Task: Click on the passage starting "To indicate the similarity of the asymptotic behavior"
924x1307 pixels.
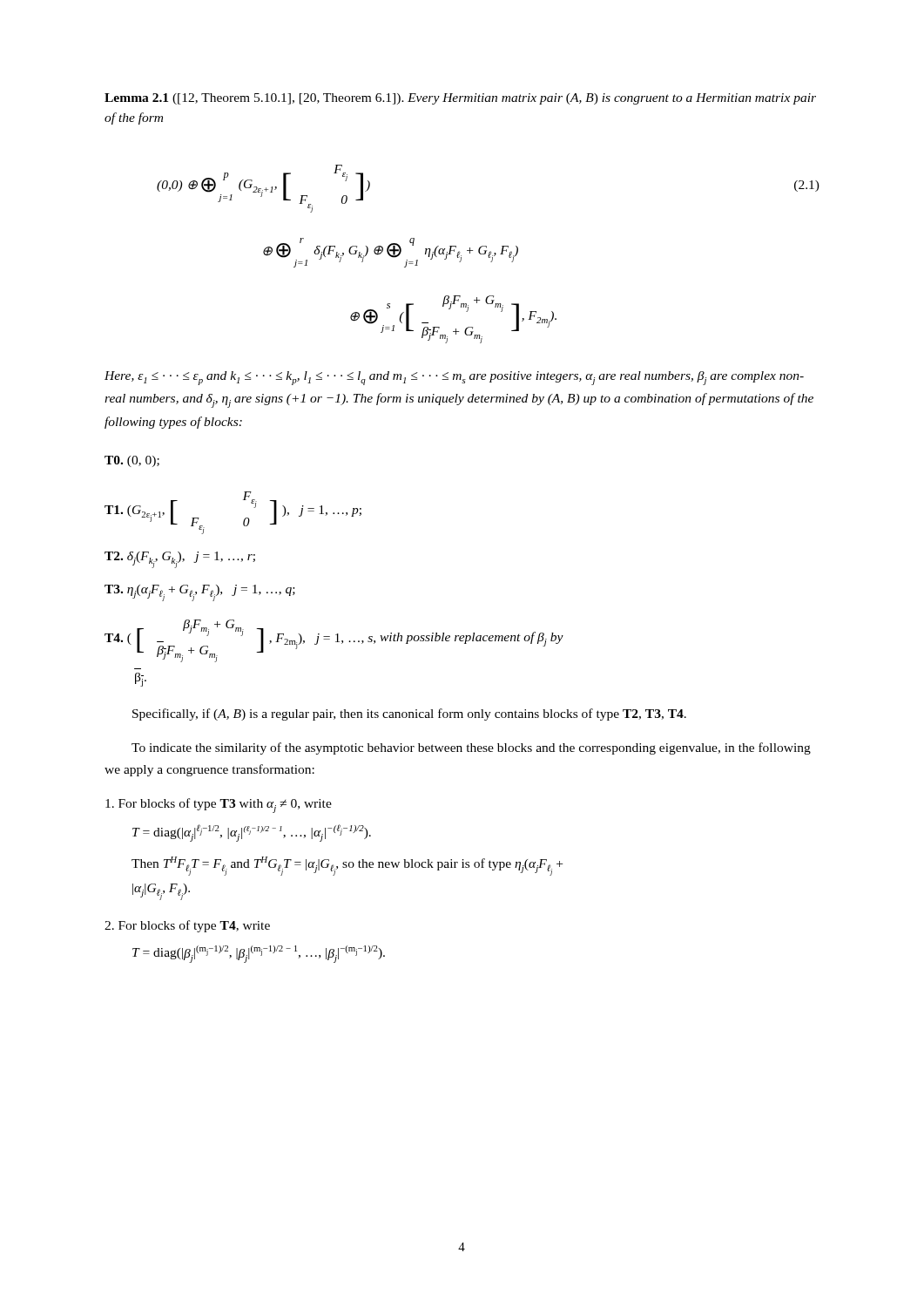Action: coord(458,758)
